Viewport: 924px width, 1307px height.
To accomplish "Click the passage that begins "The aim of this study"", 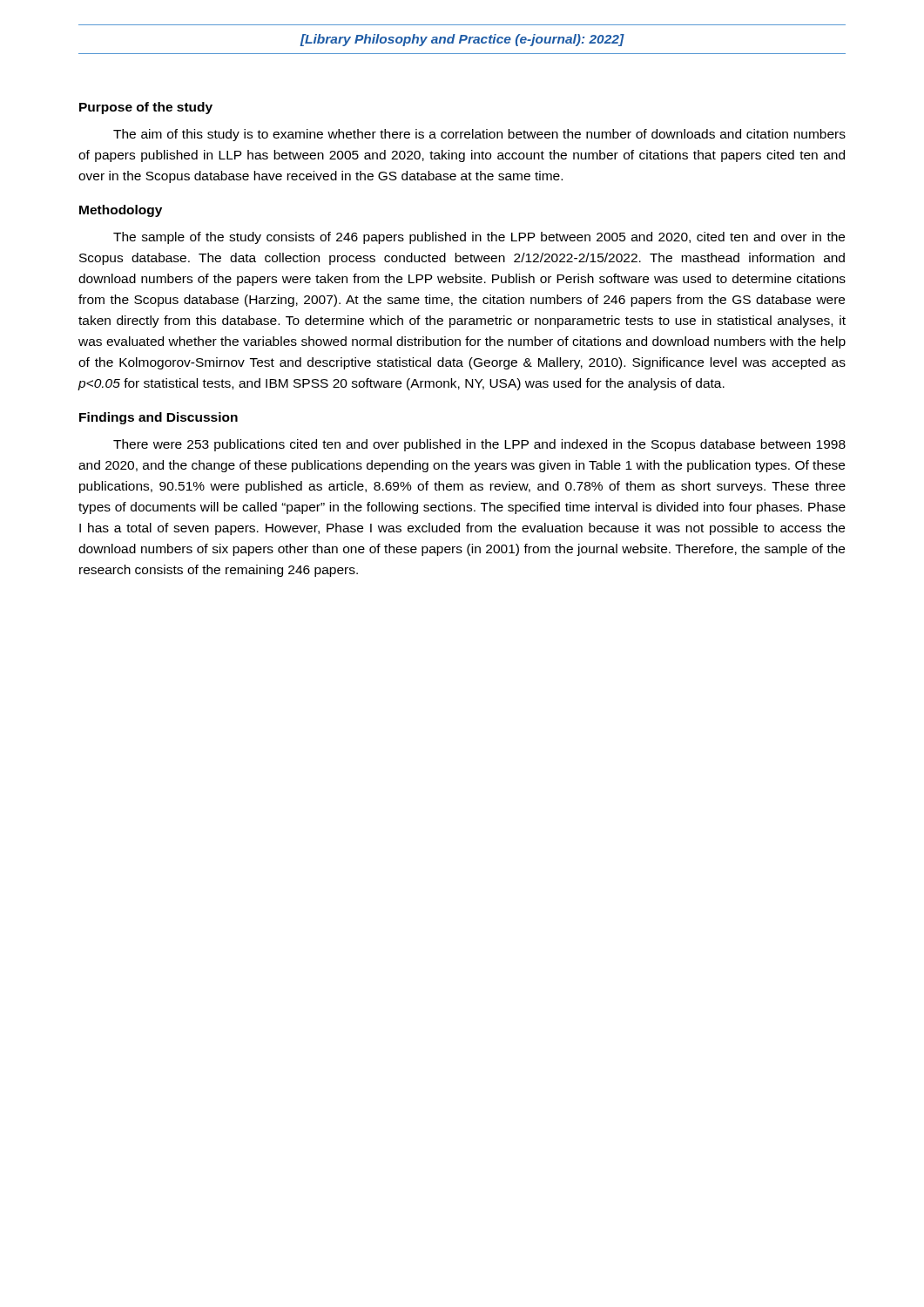I will 462,155.
